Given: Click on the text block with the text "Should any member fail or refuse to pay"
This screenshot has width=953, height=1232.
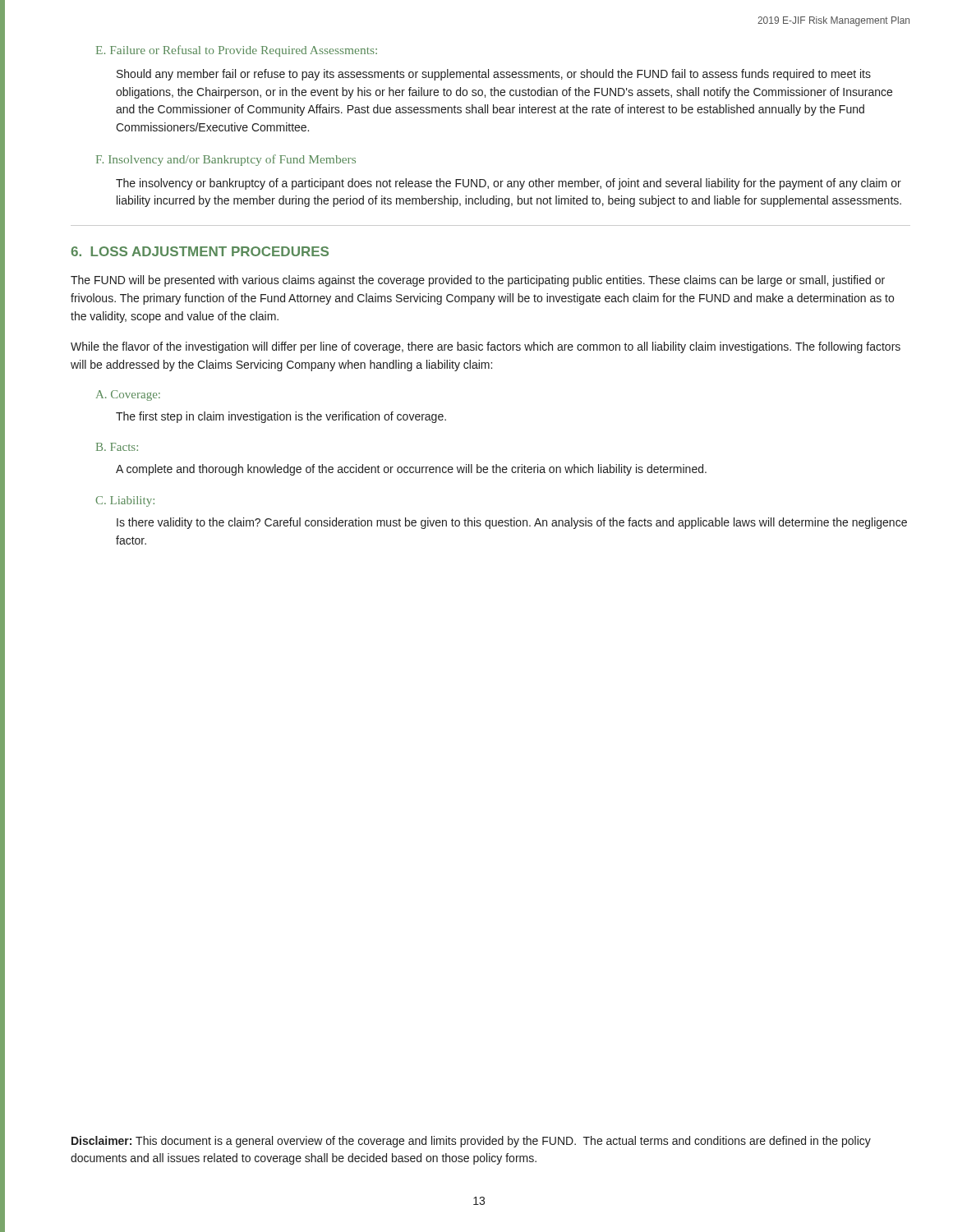Looking at the screenshot, I should 504,101.
